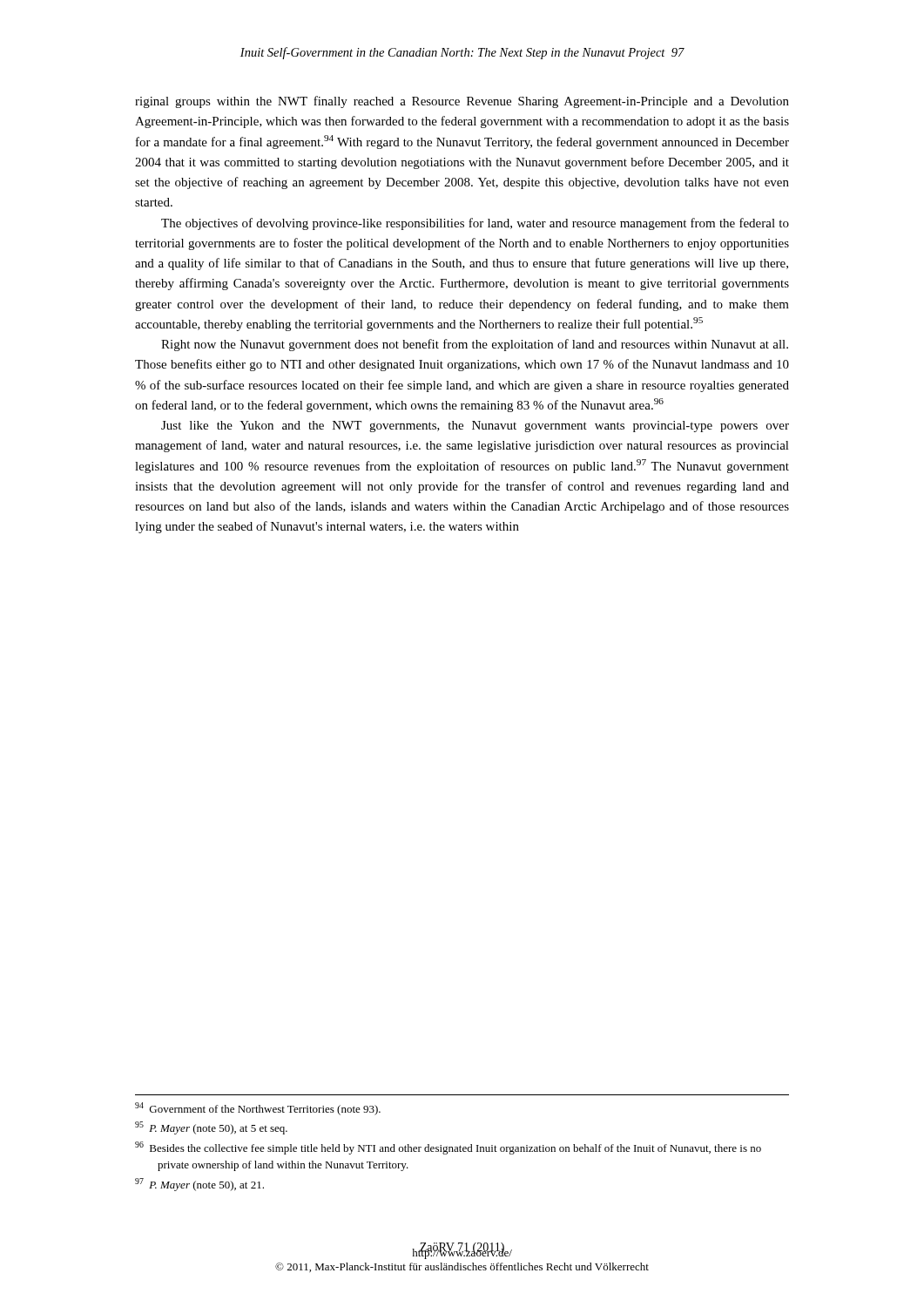The width and height of the screenshot is (924, 1307).
Task: Click on the text starting "Just like the Yukon and"
Action: (462, 476)
